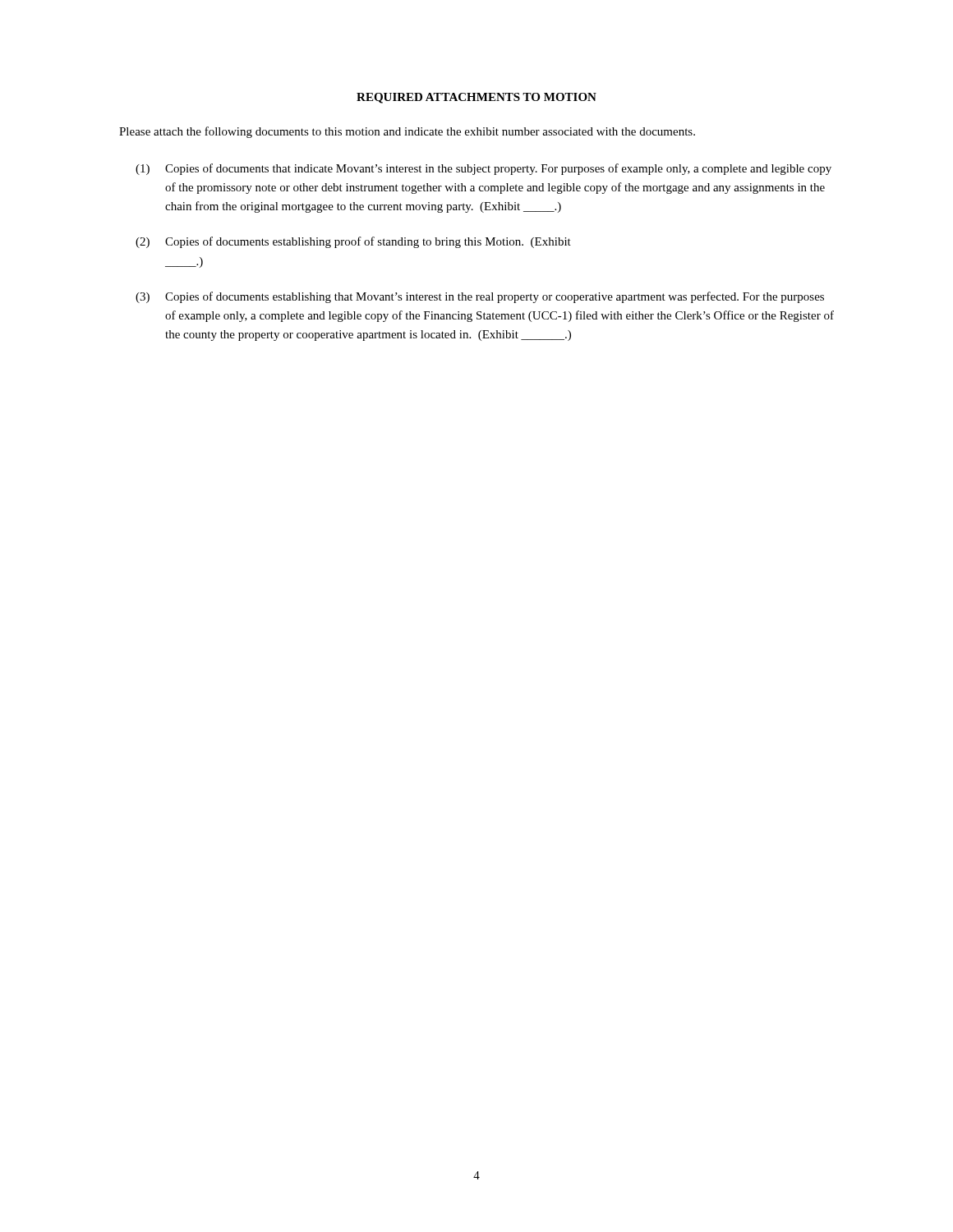Where is the passage that starts "(1) Copies of documents that indicate Movant’s"?

485,188
